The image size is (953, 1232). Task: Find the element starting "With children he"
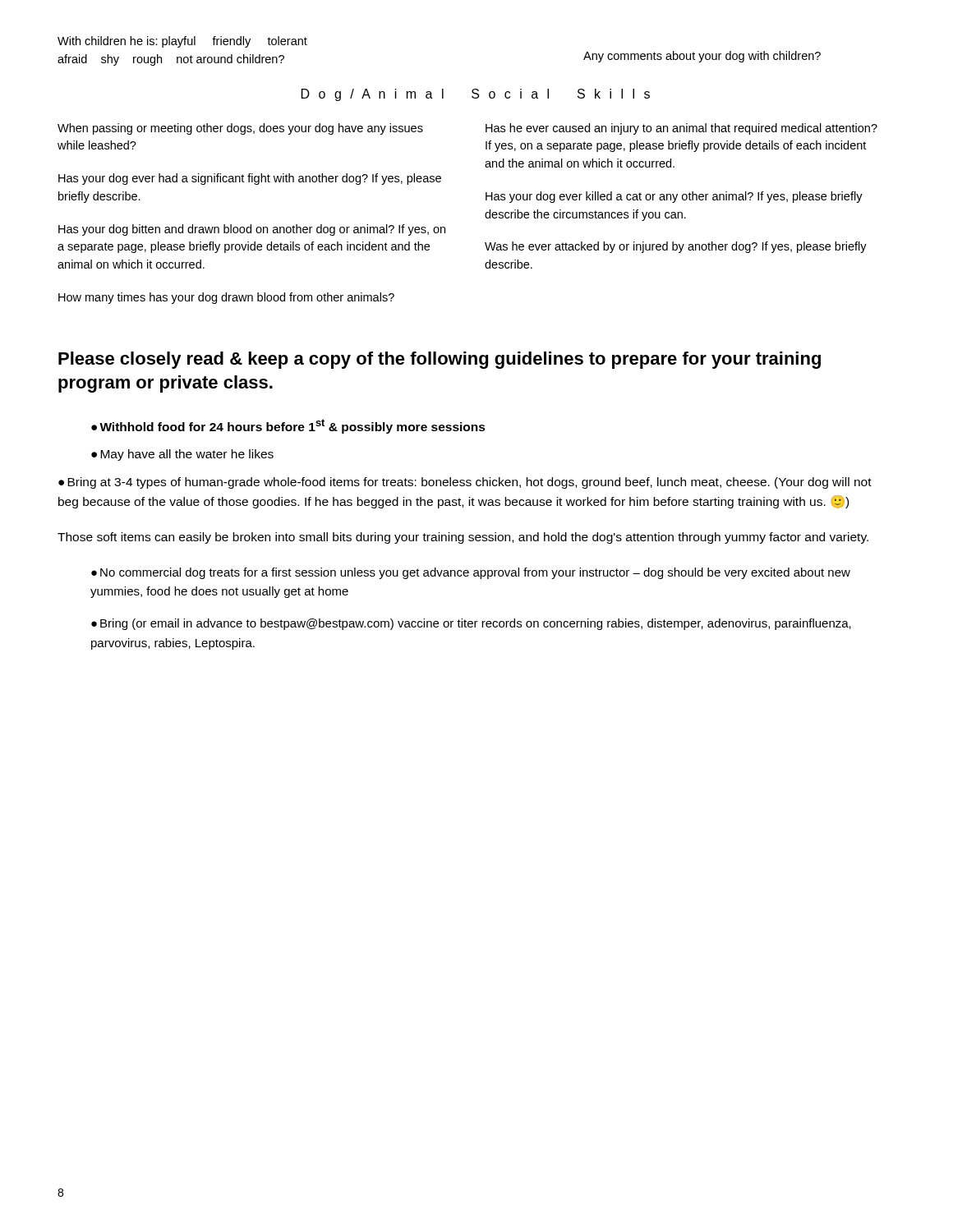coord(182,50)
